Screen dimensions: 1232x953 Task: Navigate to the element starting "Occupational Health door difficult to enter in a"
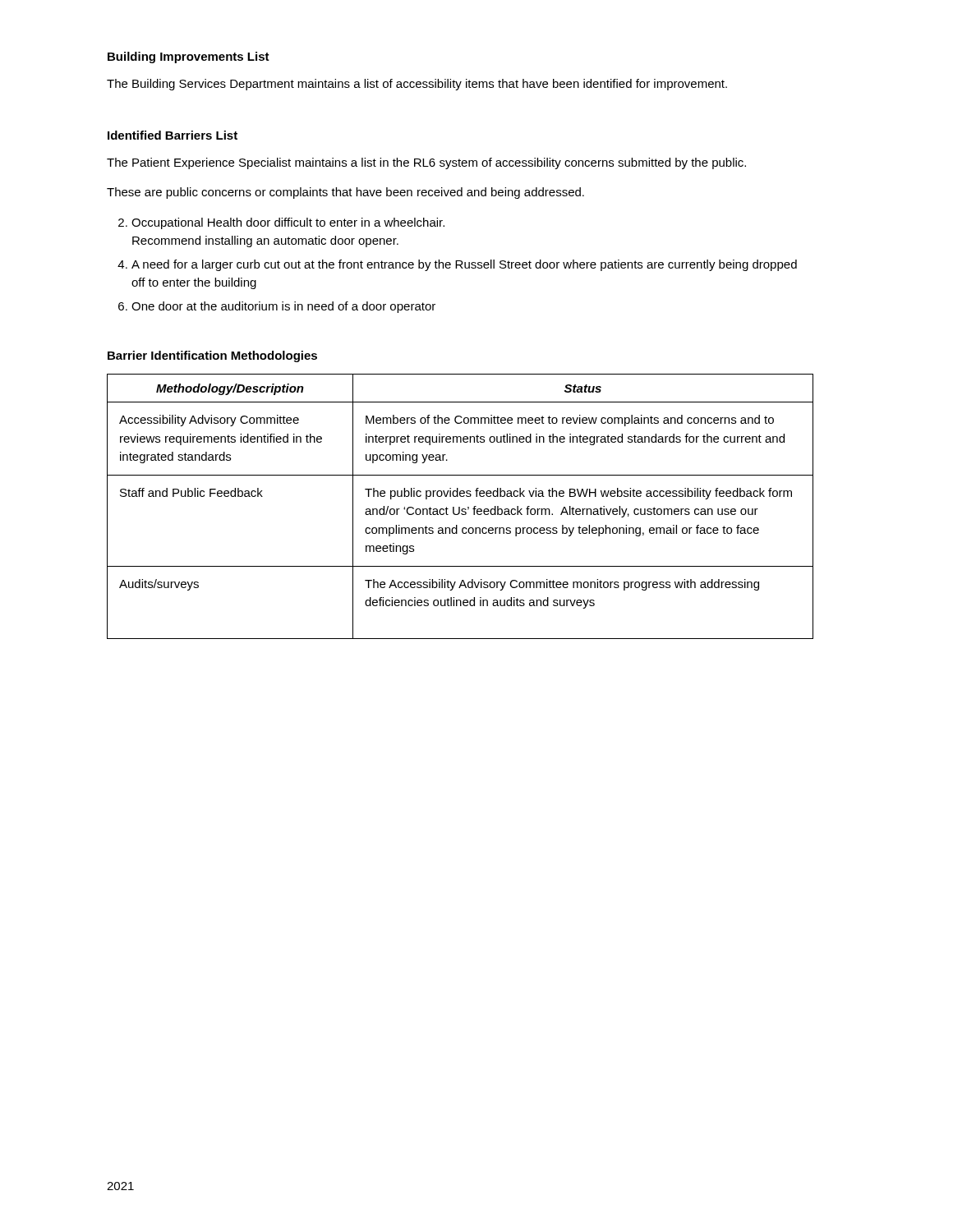(x=288, y=223)
